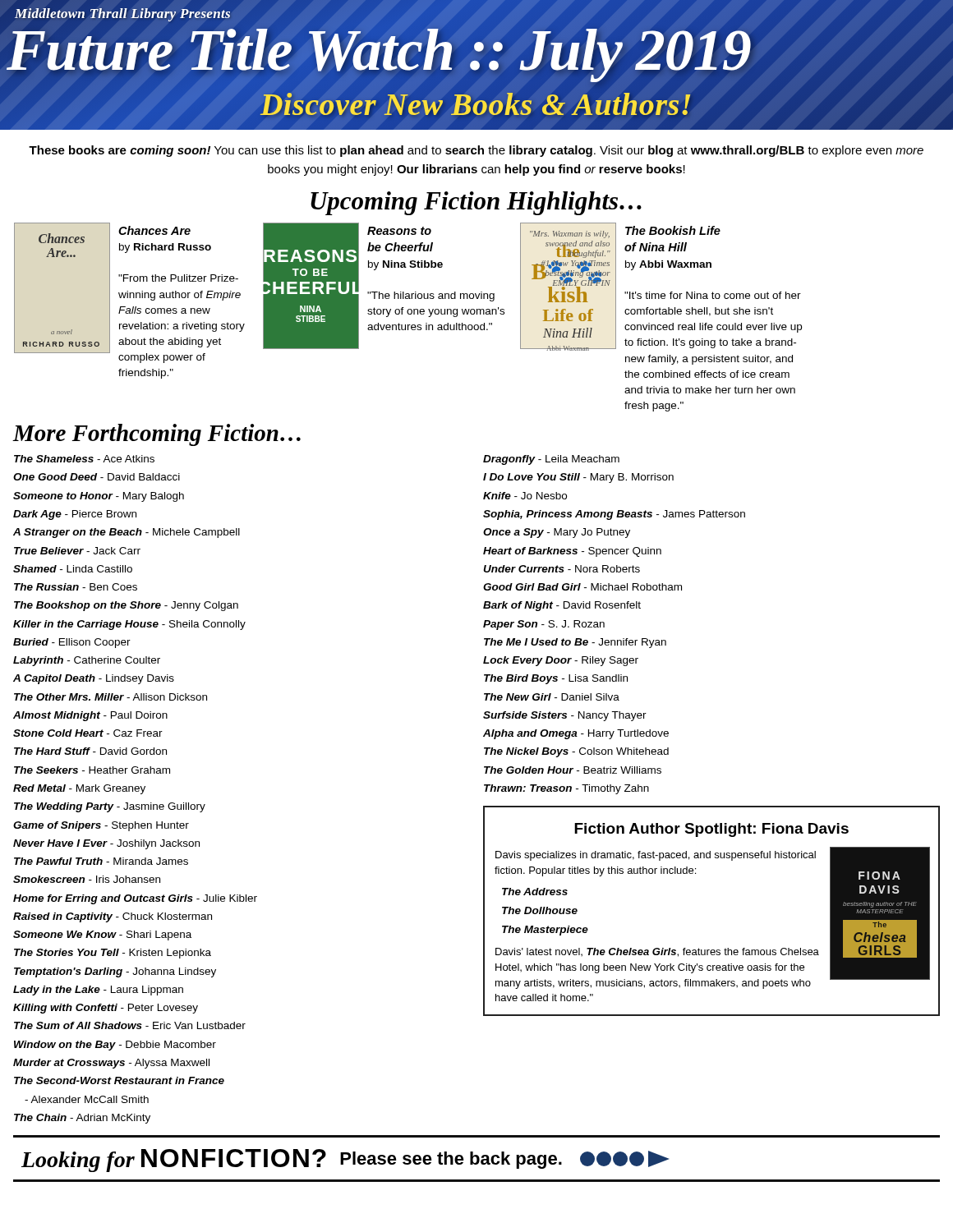Navigate to the block starting "Dark Age - Pierce Brown"

point(75,514)
